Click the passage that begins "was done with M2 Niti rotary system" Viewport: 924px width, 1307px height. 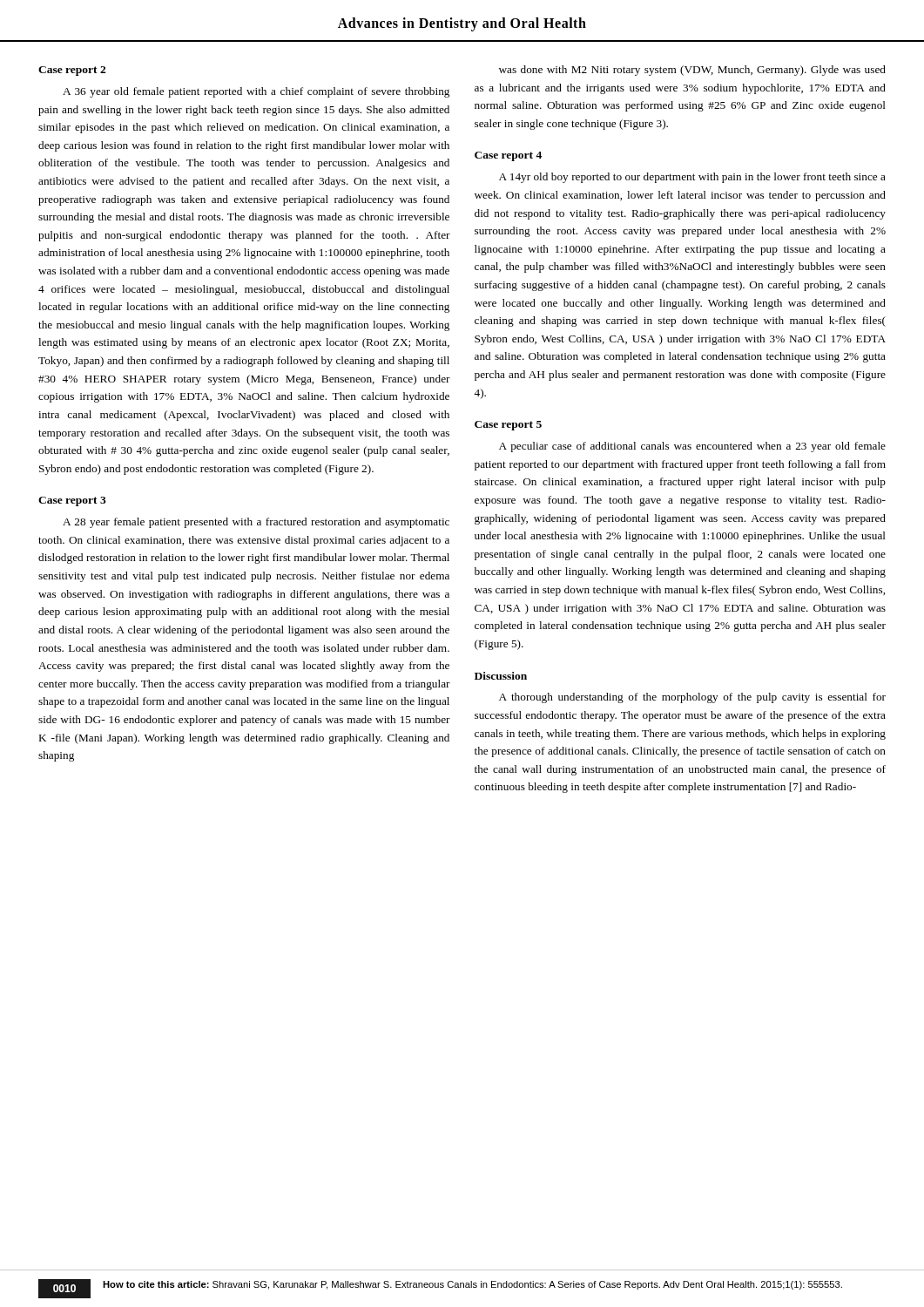(x=680, y=96)
